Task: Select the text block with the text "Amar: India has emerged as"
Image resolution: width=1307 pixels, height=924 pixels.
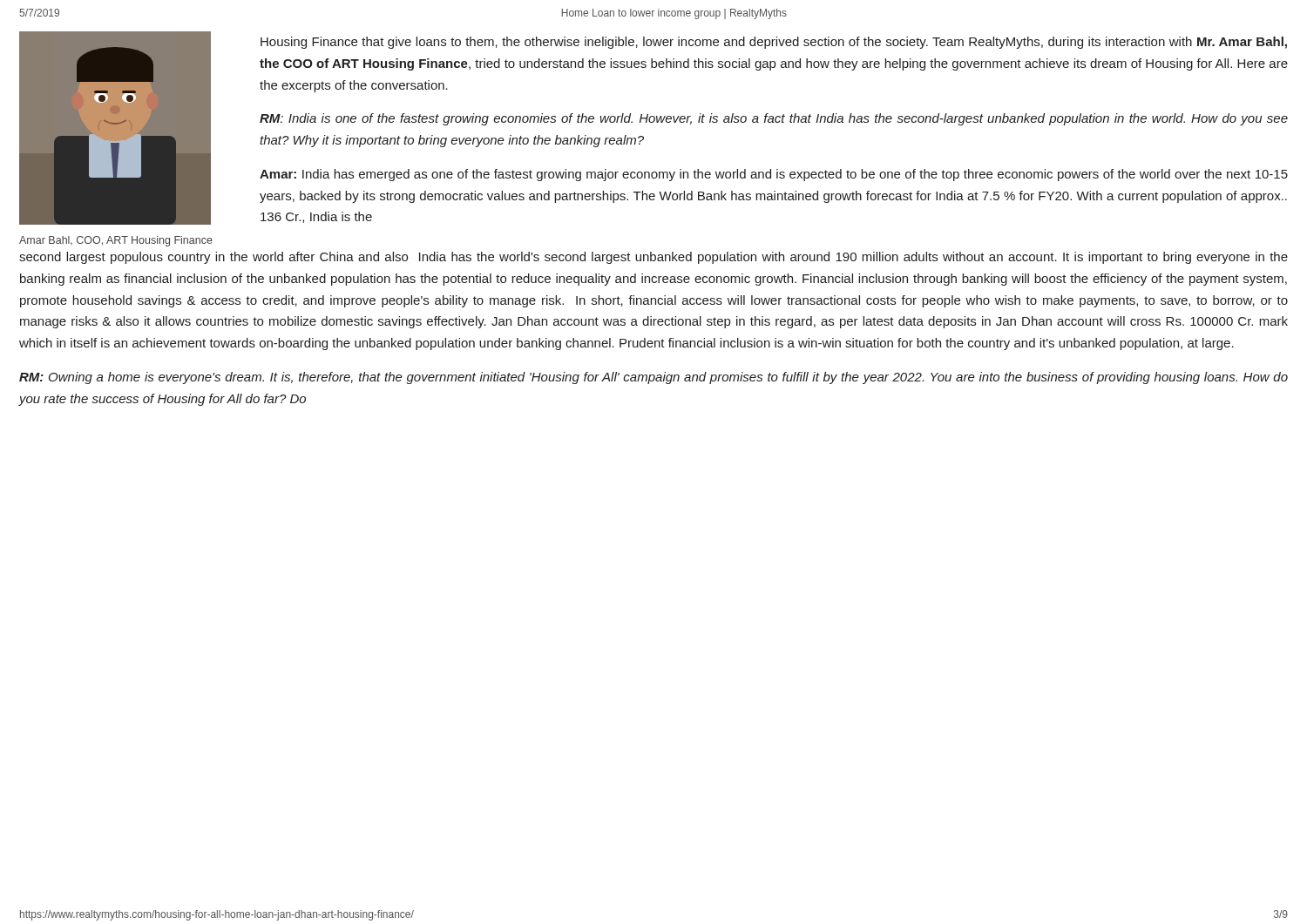Action: coord(774,195)
